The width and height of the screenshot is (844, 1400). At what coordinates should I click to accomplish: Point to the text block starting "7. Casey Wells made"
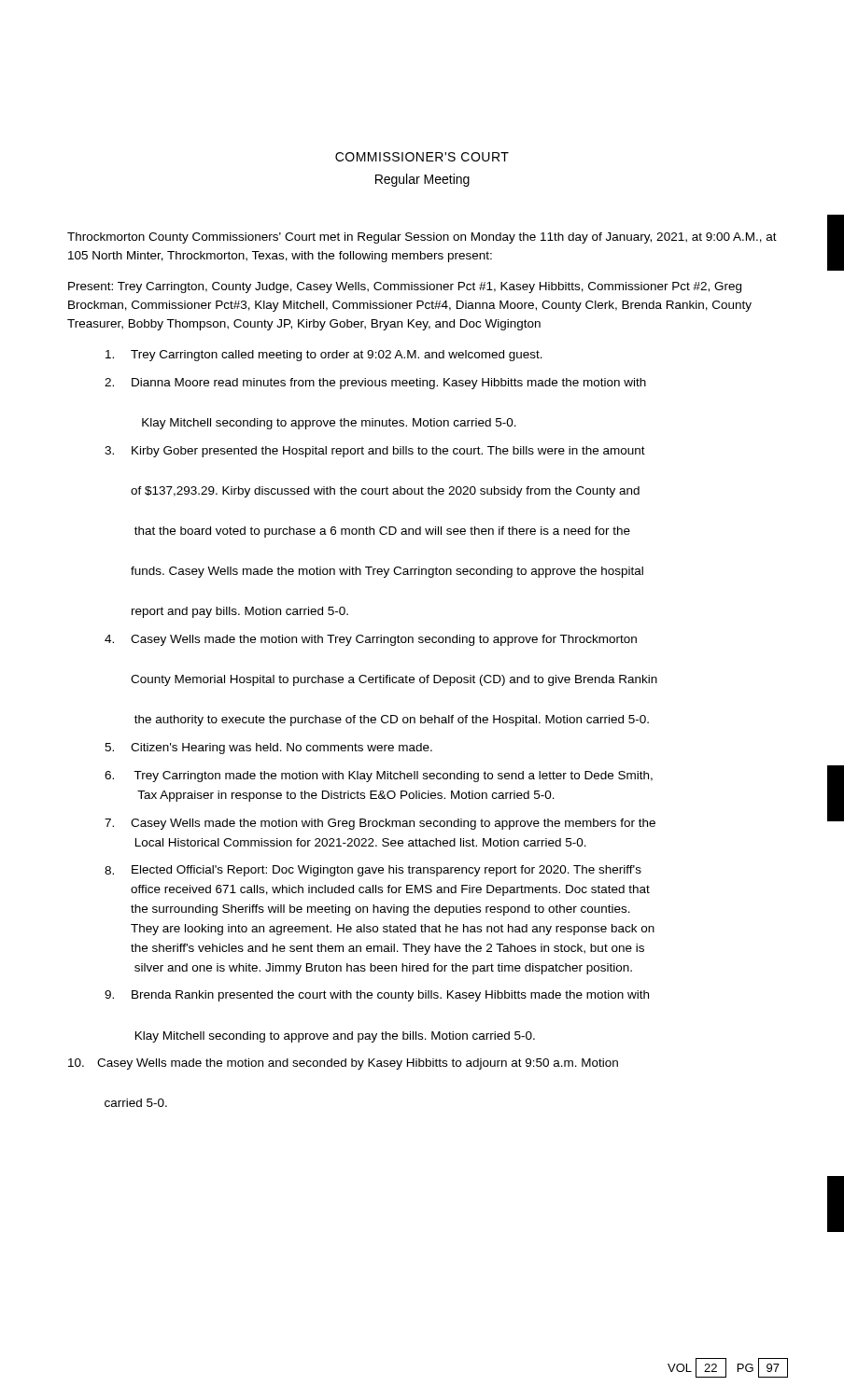pyautogui.click(x=441, y=833)
